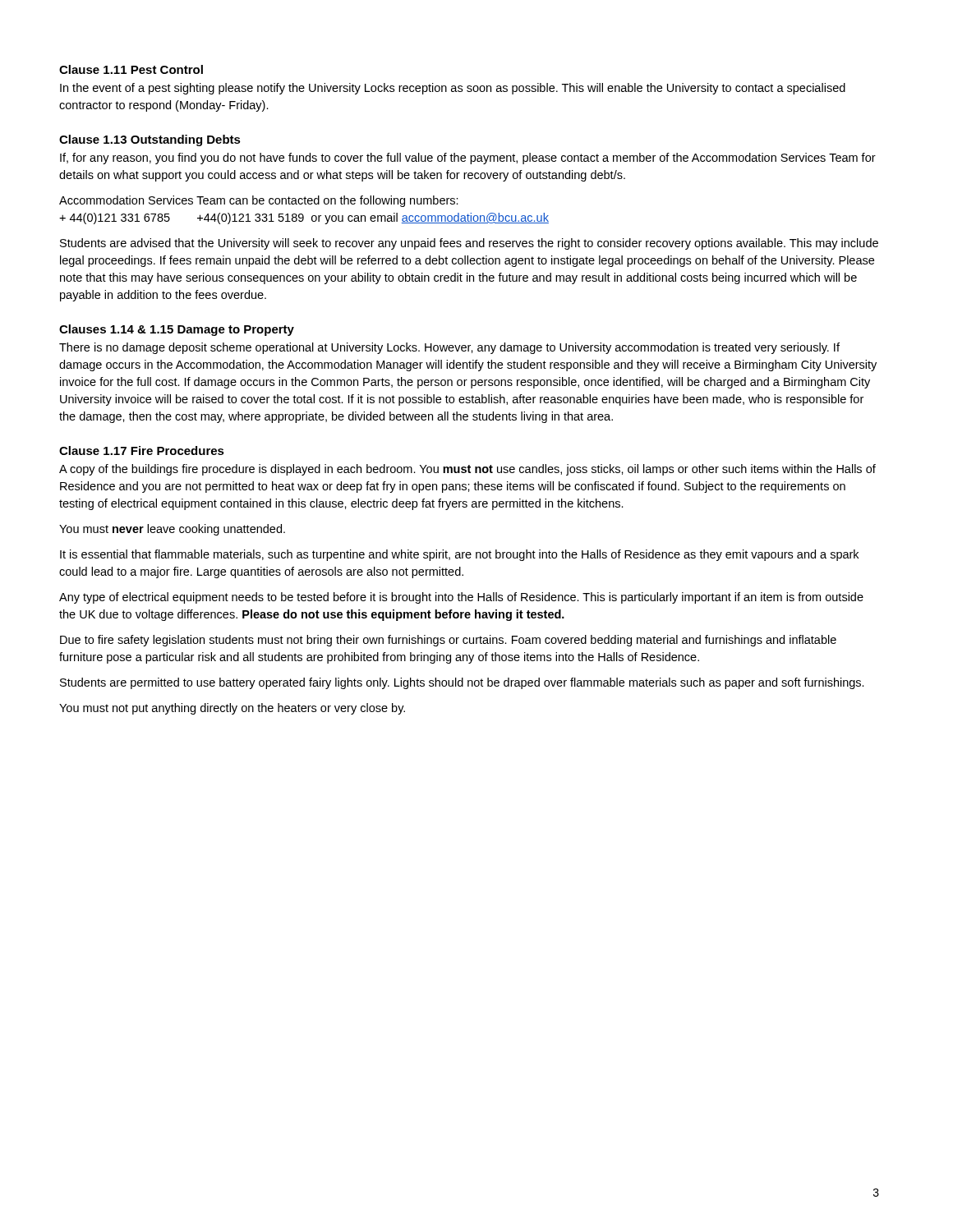
Task: Point to the block starting "Due to fire safety legislation students"
Action: tap(448, 649)
